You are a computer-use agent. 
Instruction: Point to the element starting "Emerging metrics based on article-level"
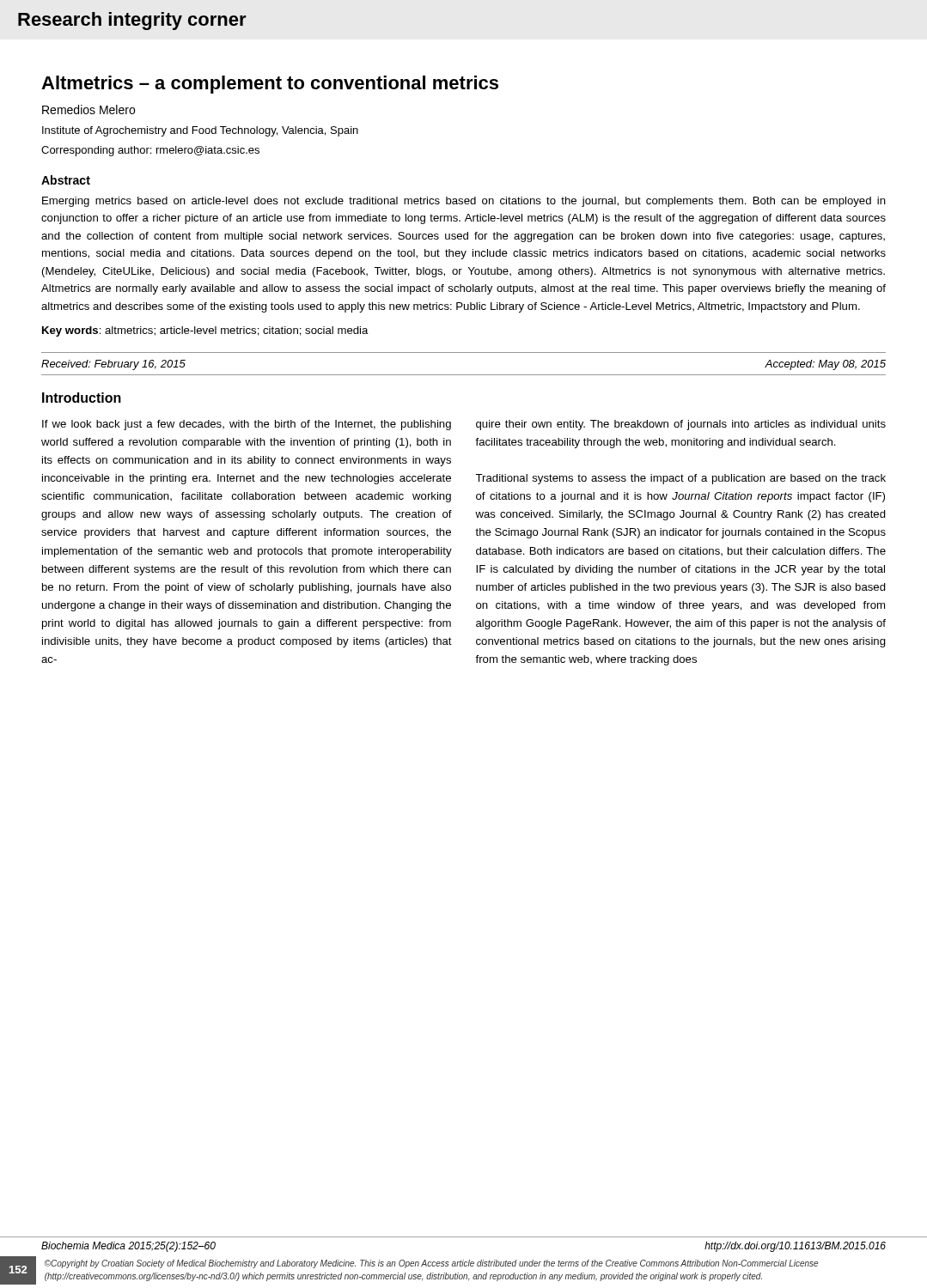point(464,253)
